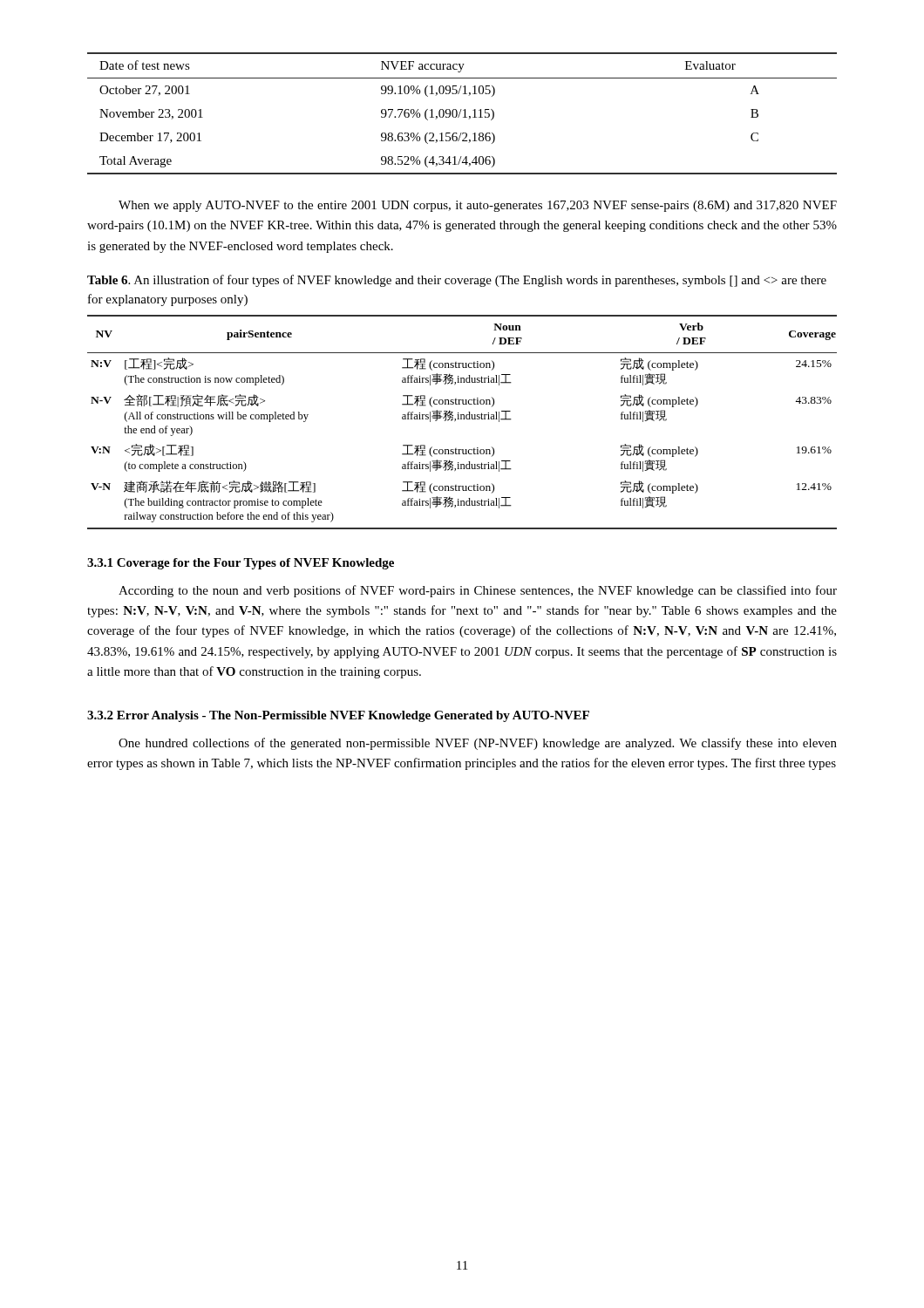Select the passage starting "According to the noun"
The height and width of the screenshot is (1308, 924).
[x=462, y=631]
